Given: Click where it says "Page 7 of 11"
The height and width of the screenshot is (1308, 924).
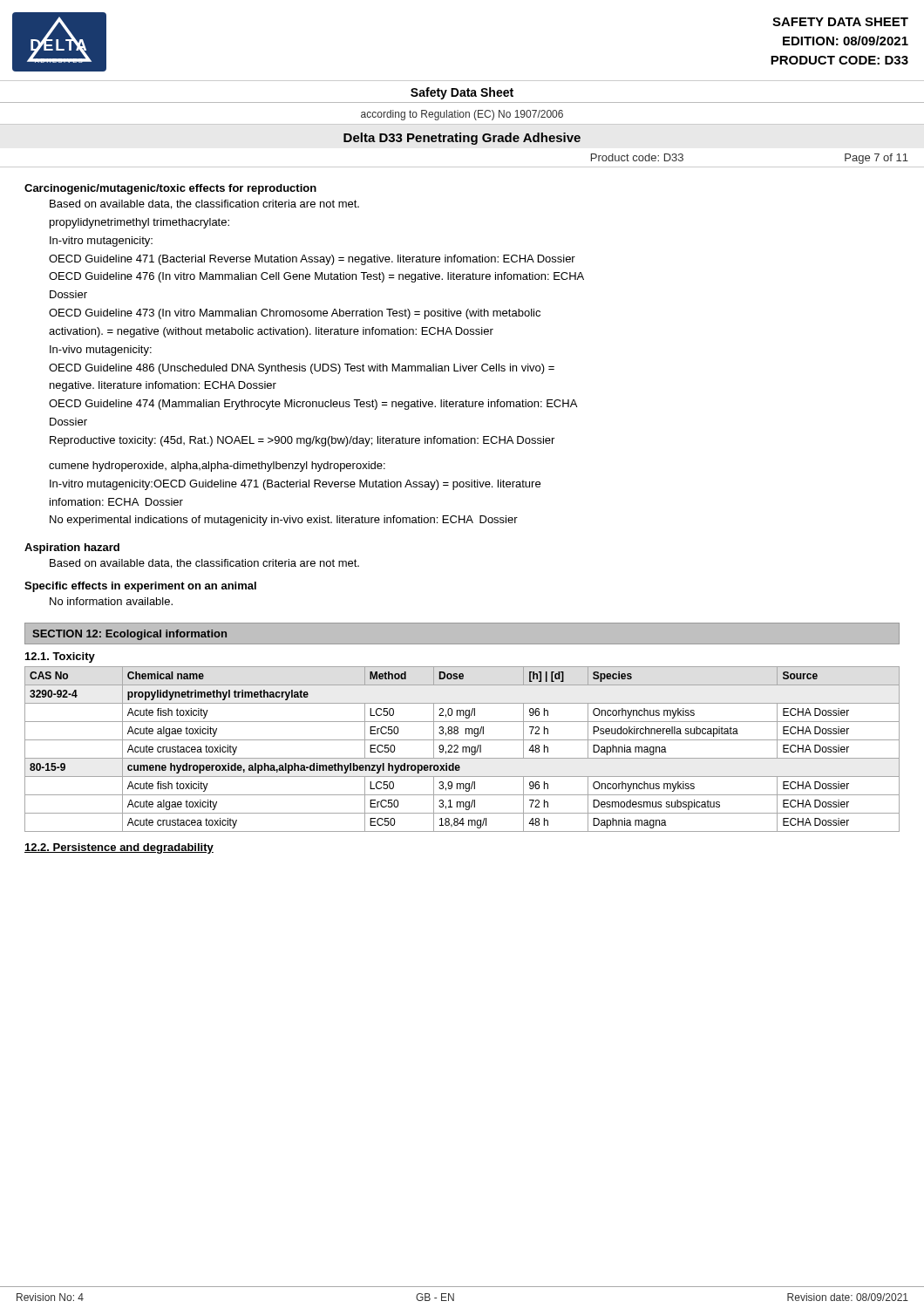Looking at the screenshot, I should click(x=876, y=157).
